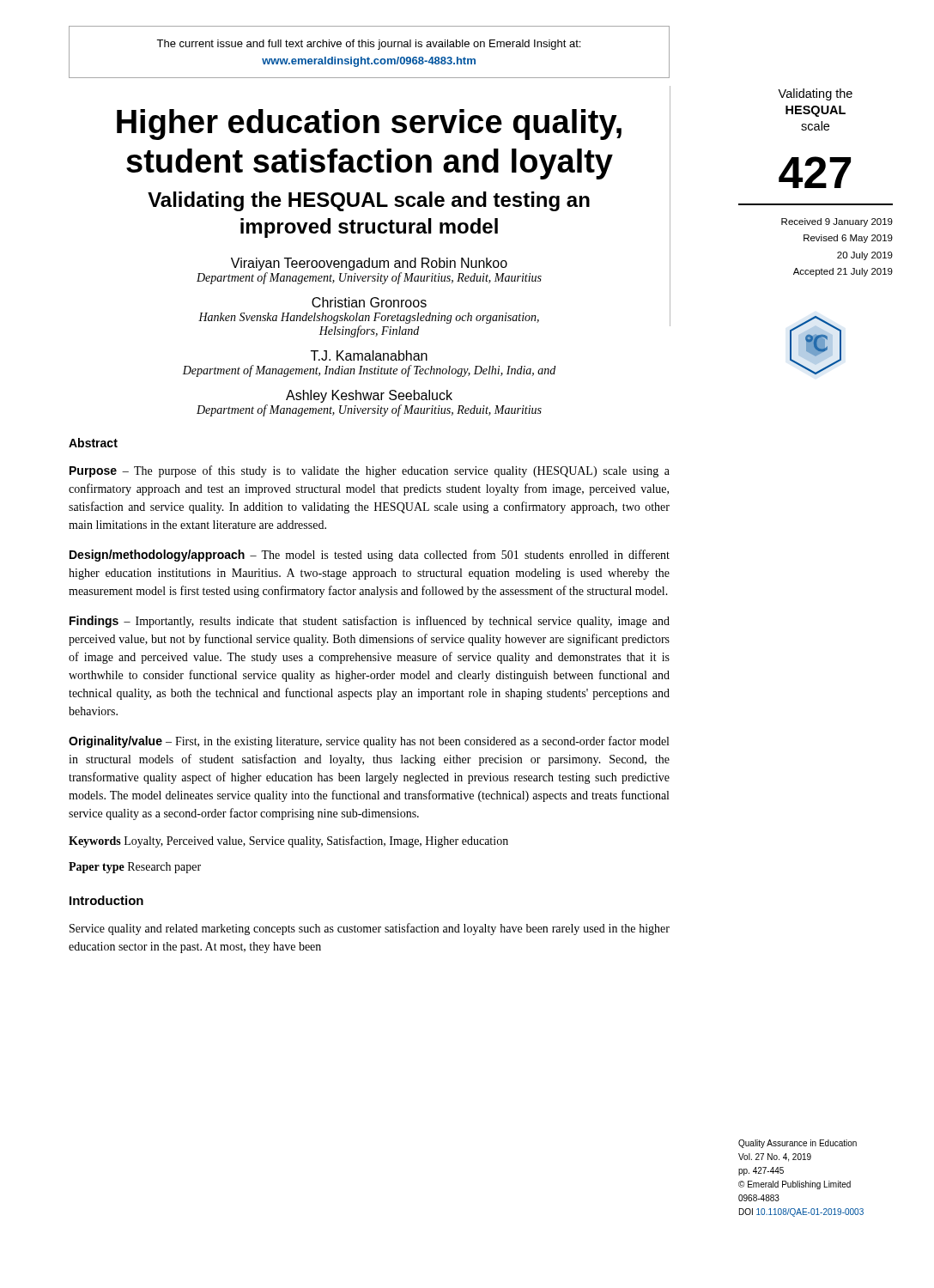Find the title containing "Higher education service quality,student satisfaction and loyalty"
The width and height of the screenshot is (934, 1288).
369,142
